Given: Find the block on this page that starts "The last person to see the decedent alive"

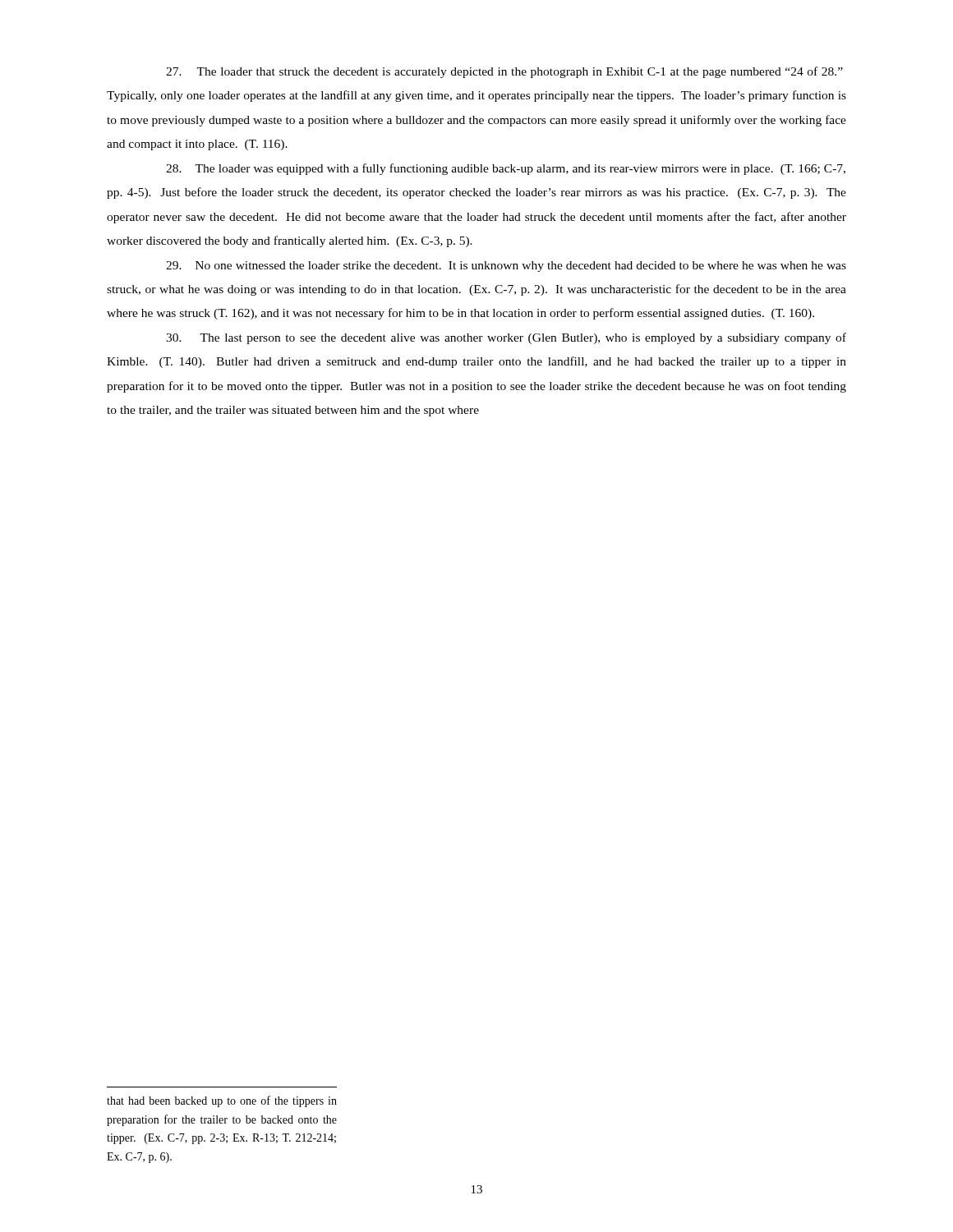Looking at the screenshot, I should (x=476, y=373).
